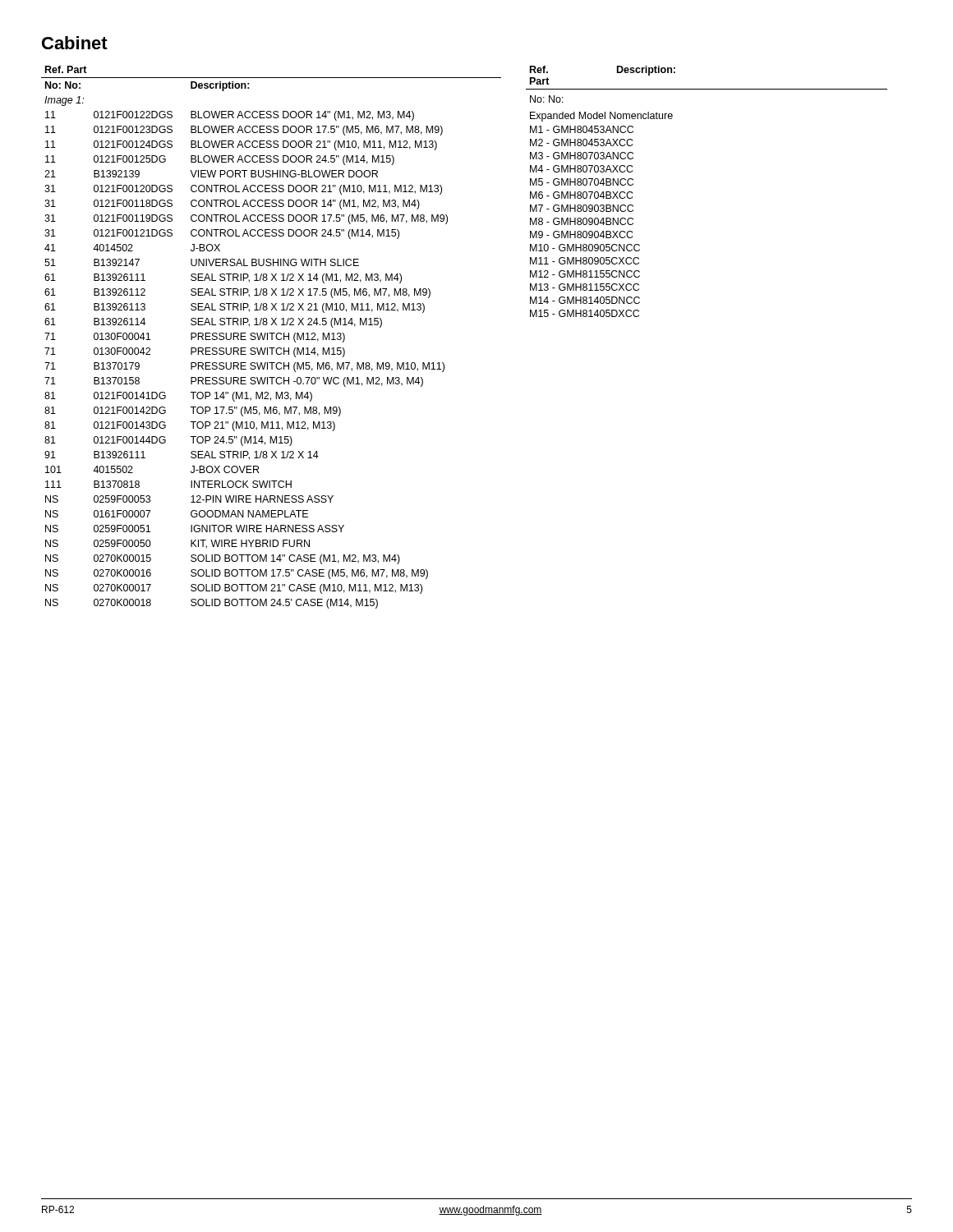Locate the text "M4 - GMH80703AXCC"
The width and height of the screenshot is (953, 1232).
(x=581, y=169)
